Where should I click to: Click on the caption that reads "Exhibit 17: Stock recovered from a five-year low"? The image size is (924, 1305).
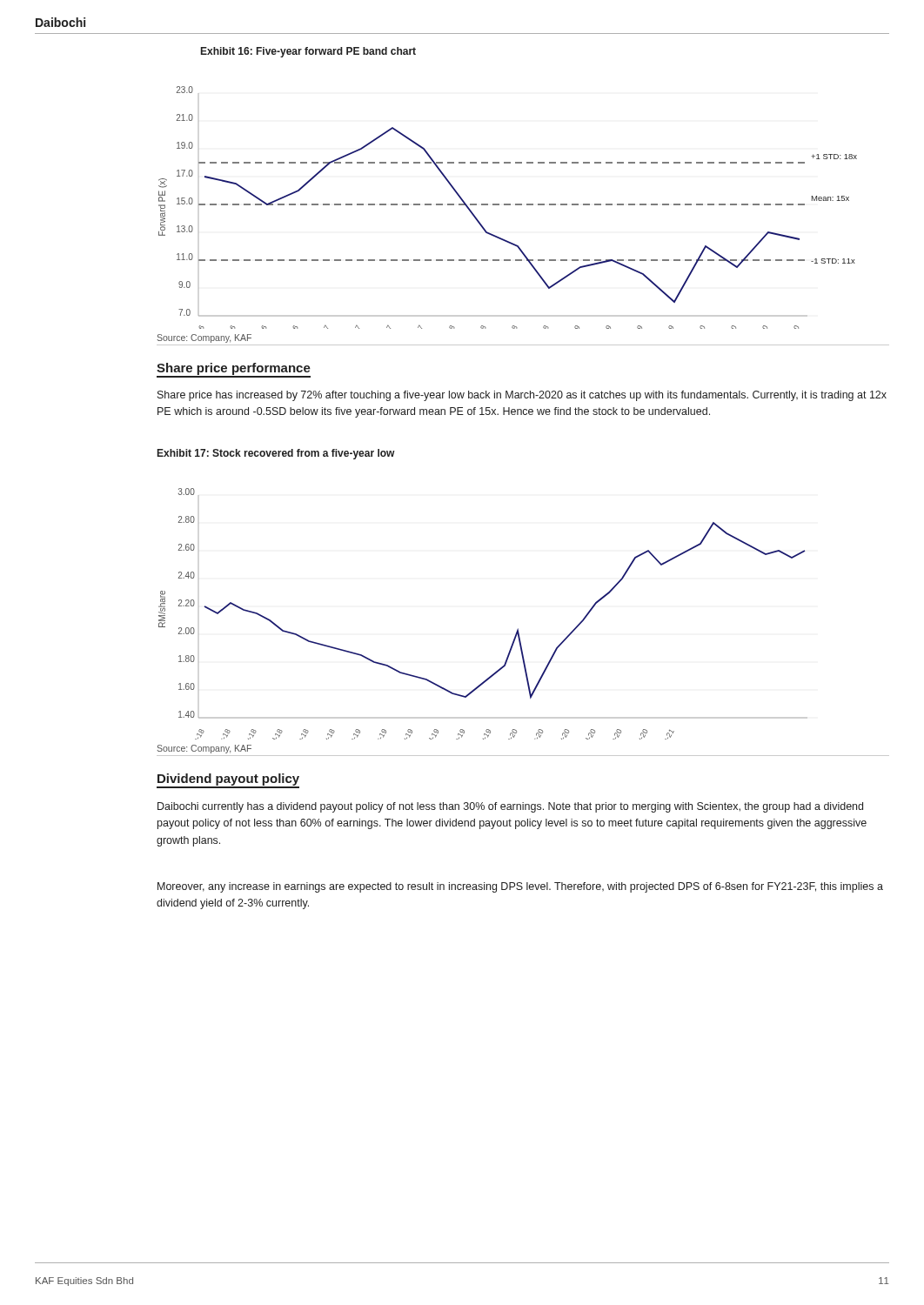(276, 453)
